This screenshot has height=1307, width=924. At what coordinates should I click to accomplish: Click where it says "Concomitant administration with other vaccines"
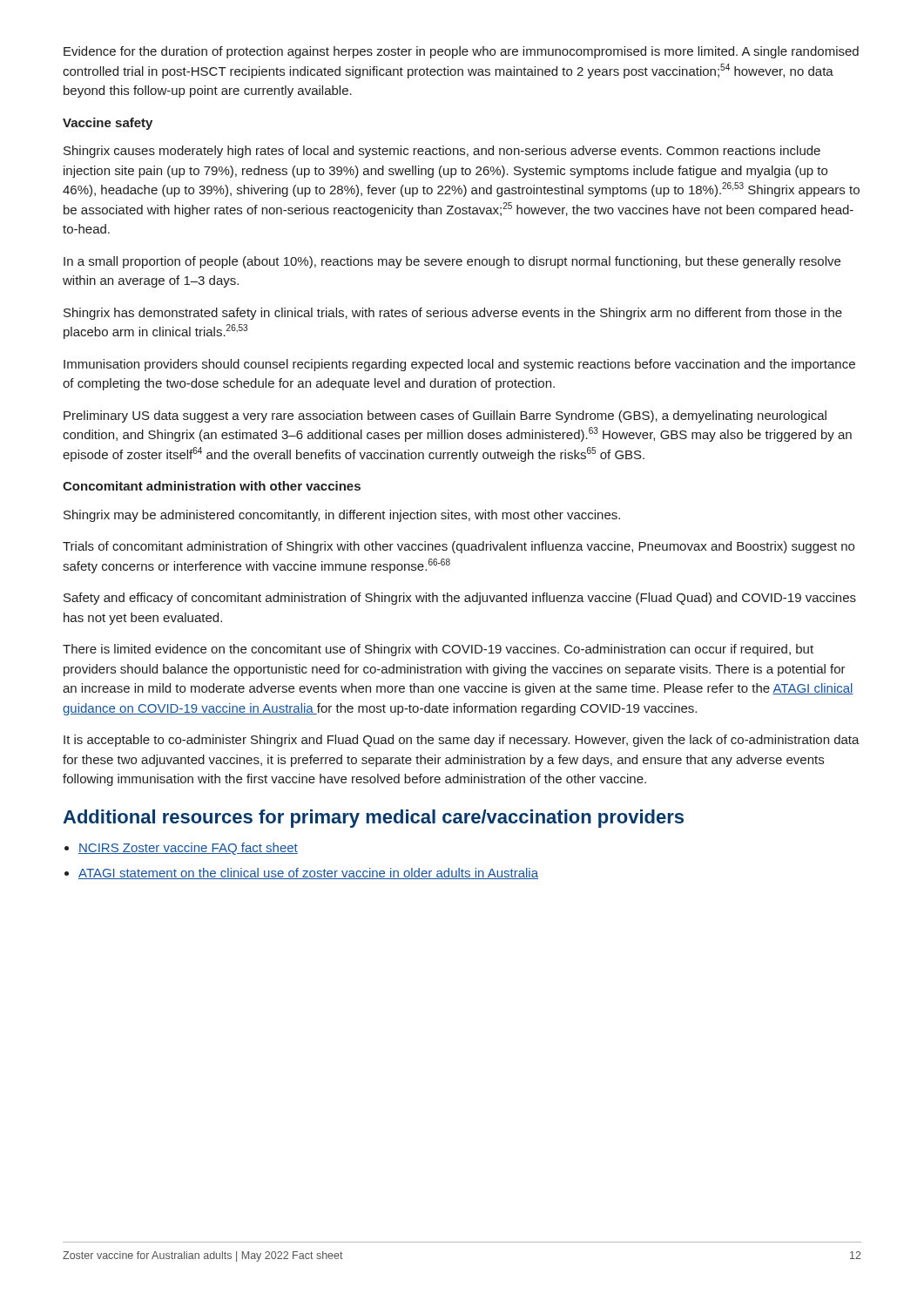coord(212,486)
